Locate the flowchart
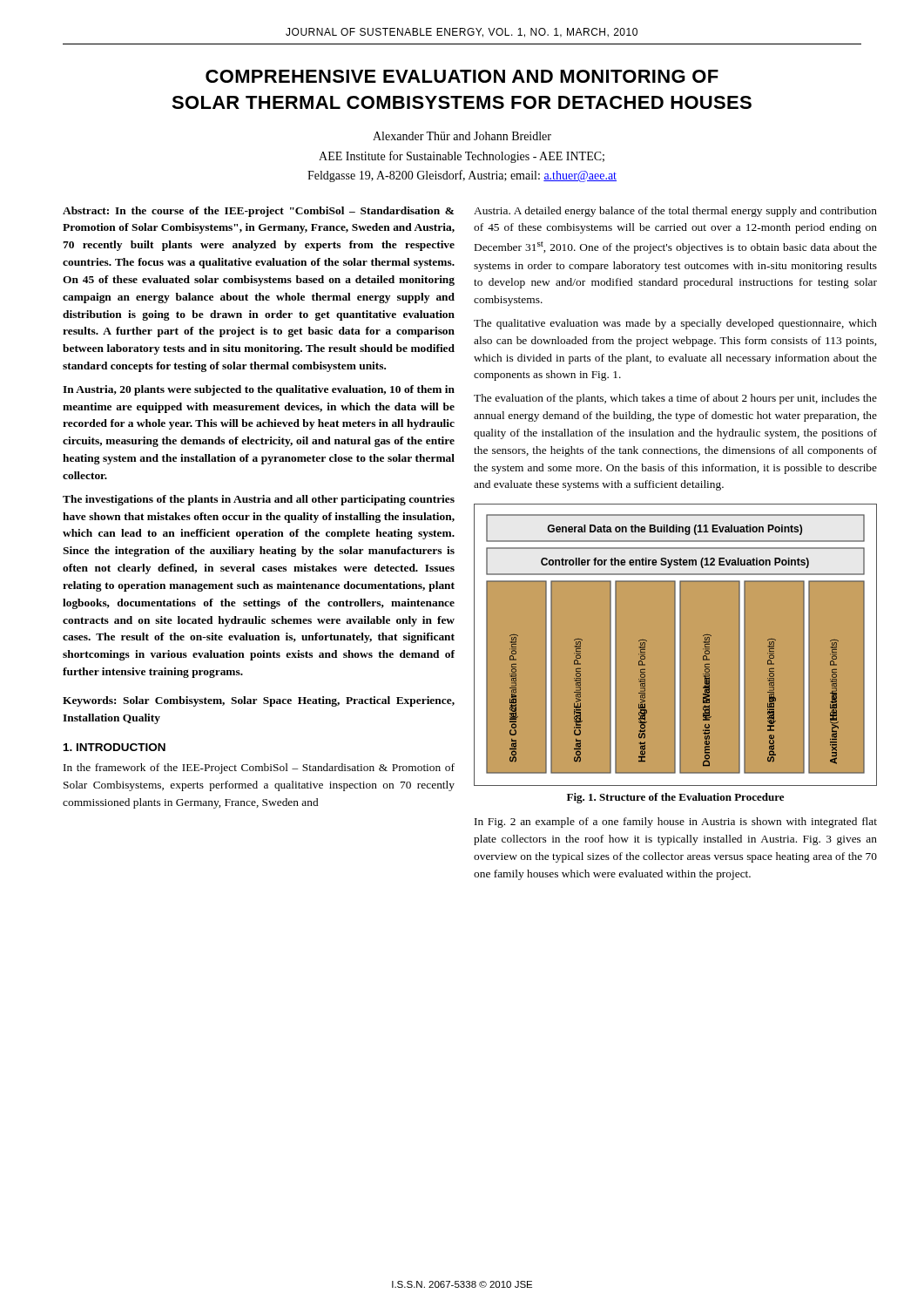 point(675,645)
